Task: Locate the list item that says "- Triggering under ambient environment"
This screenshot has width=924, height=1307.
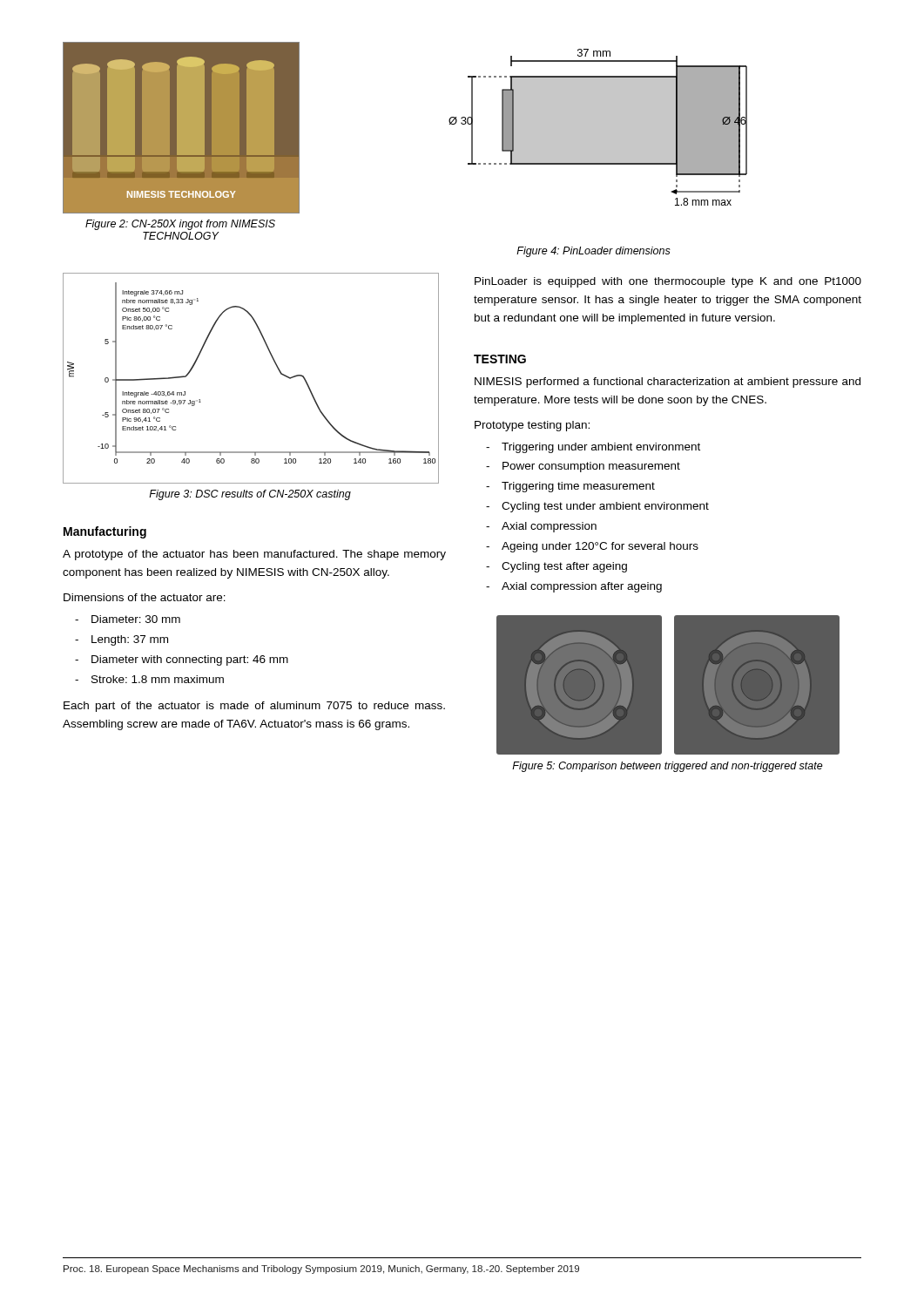Action: (x=667, y=447)
